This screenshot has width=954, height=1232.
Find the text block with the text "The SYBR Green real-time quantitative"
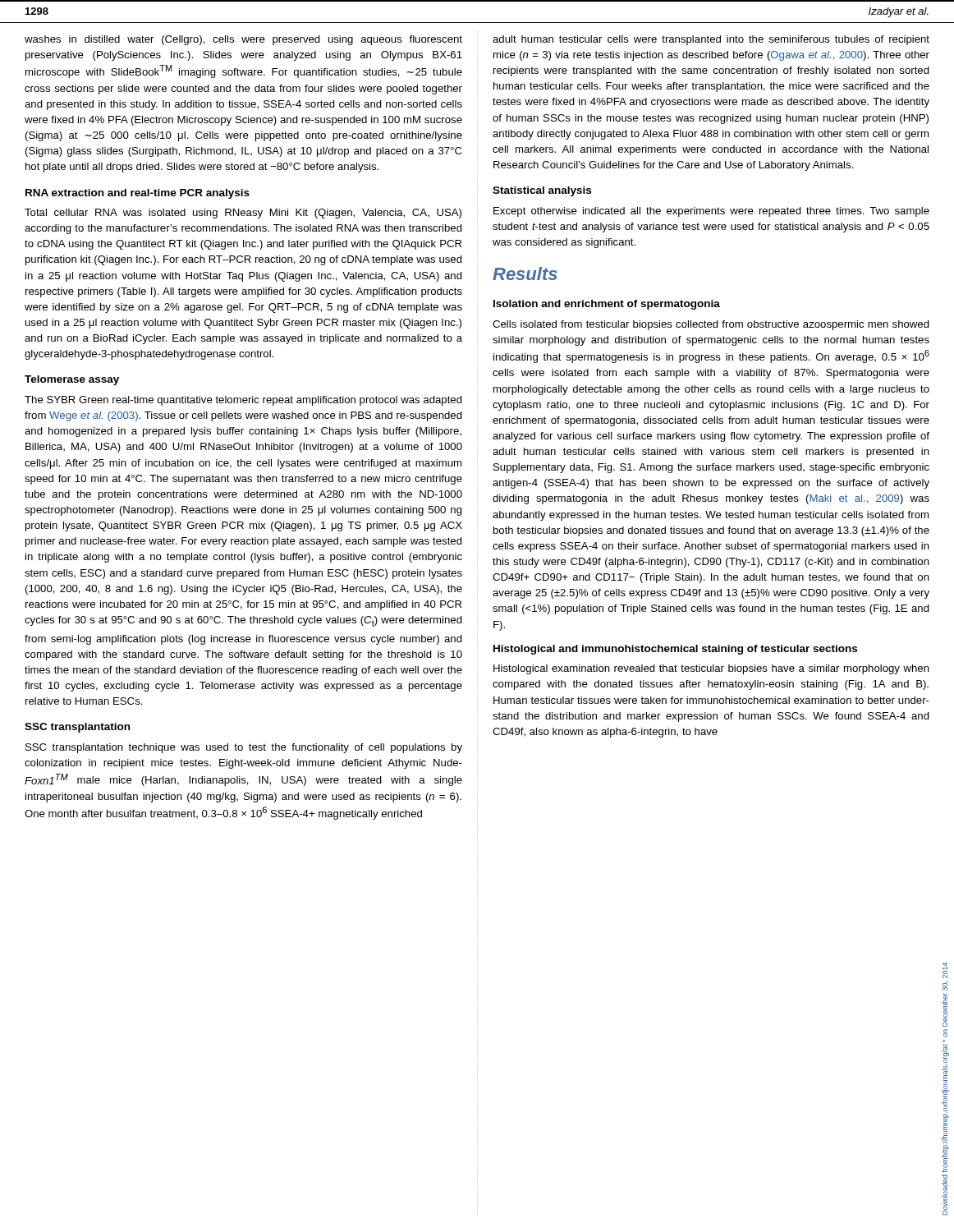pos(243,550)
